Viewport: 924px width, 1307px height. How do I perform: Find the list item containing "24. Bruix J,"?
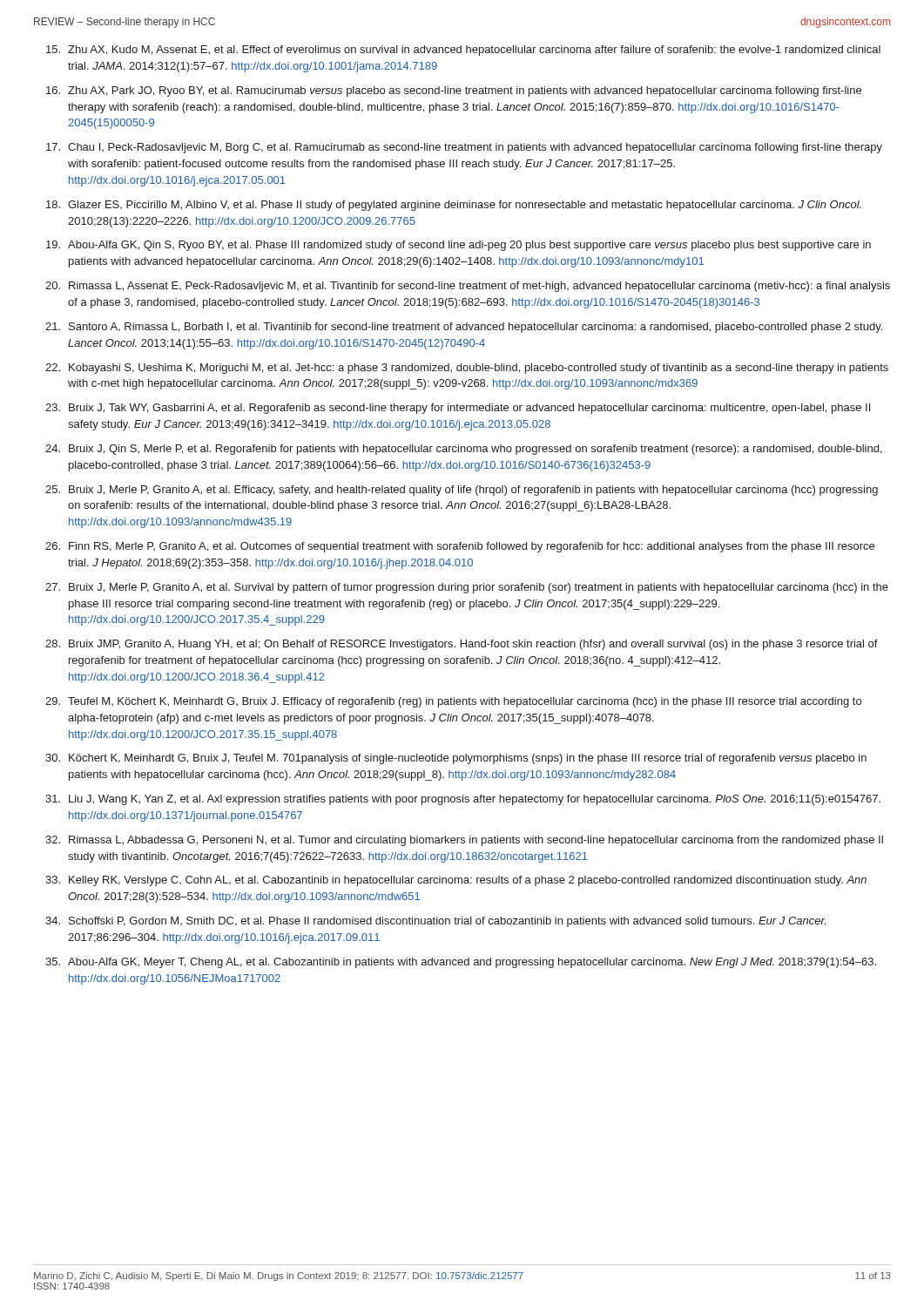462,457
